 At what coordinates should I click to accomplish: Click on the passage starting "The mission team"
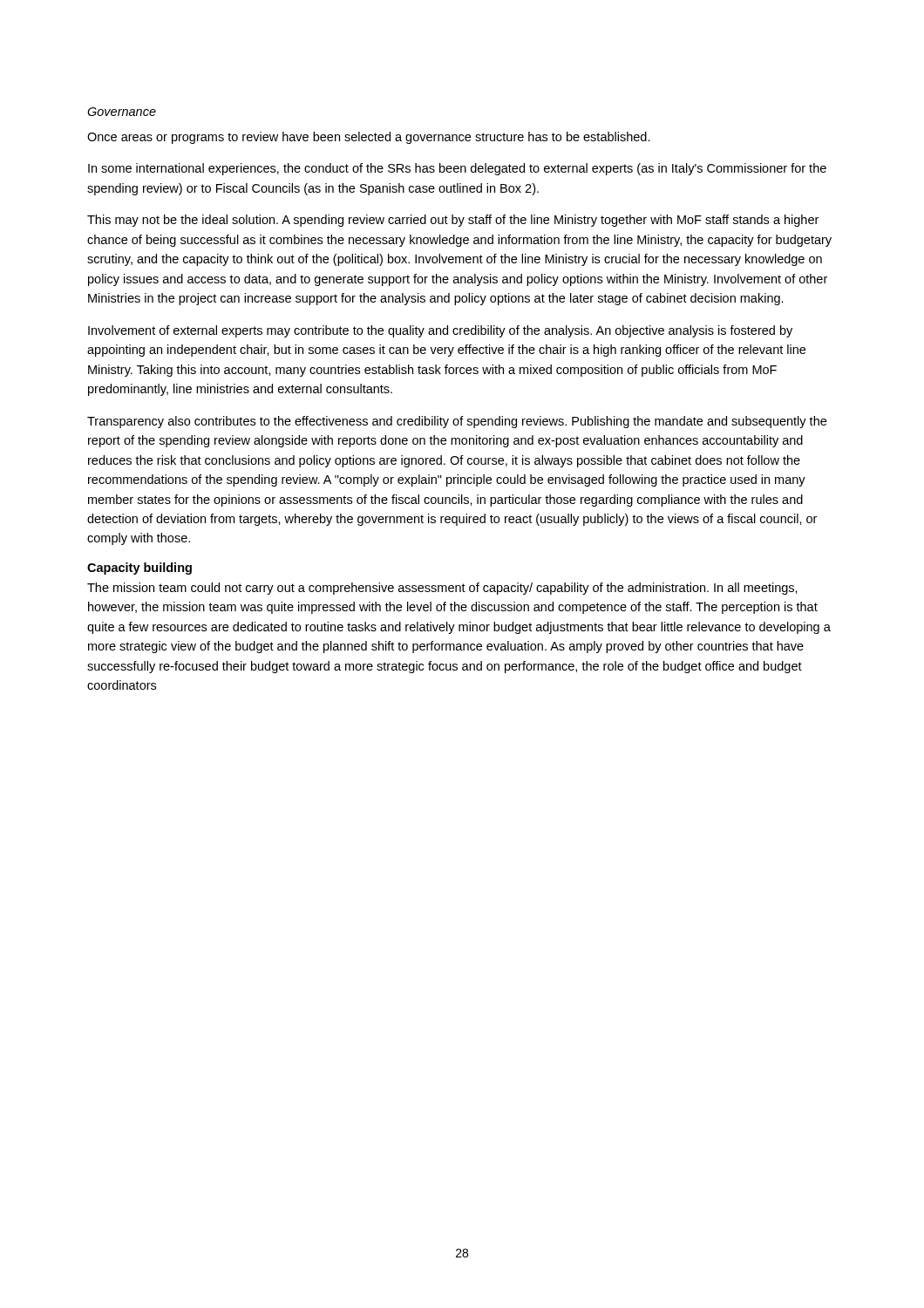462,637
